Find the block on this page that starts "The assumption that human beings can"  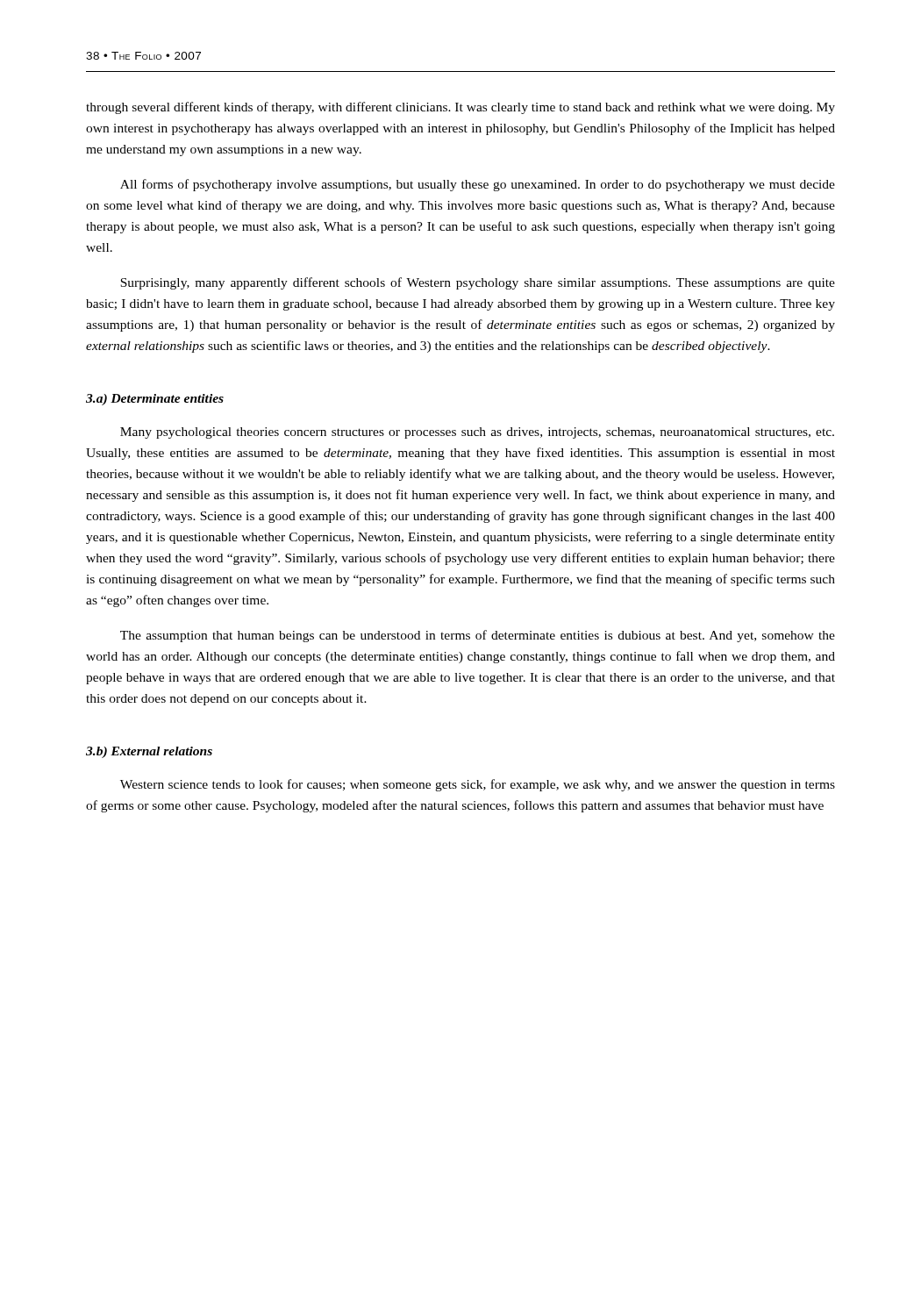(x=460, y=667)
